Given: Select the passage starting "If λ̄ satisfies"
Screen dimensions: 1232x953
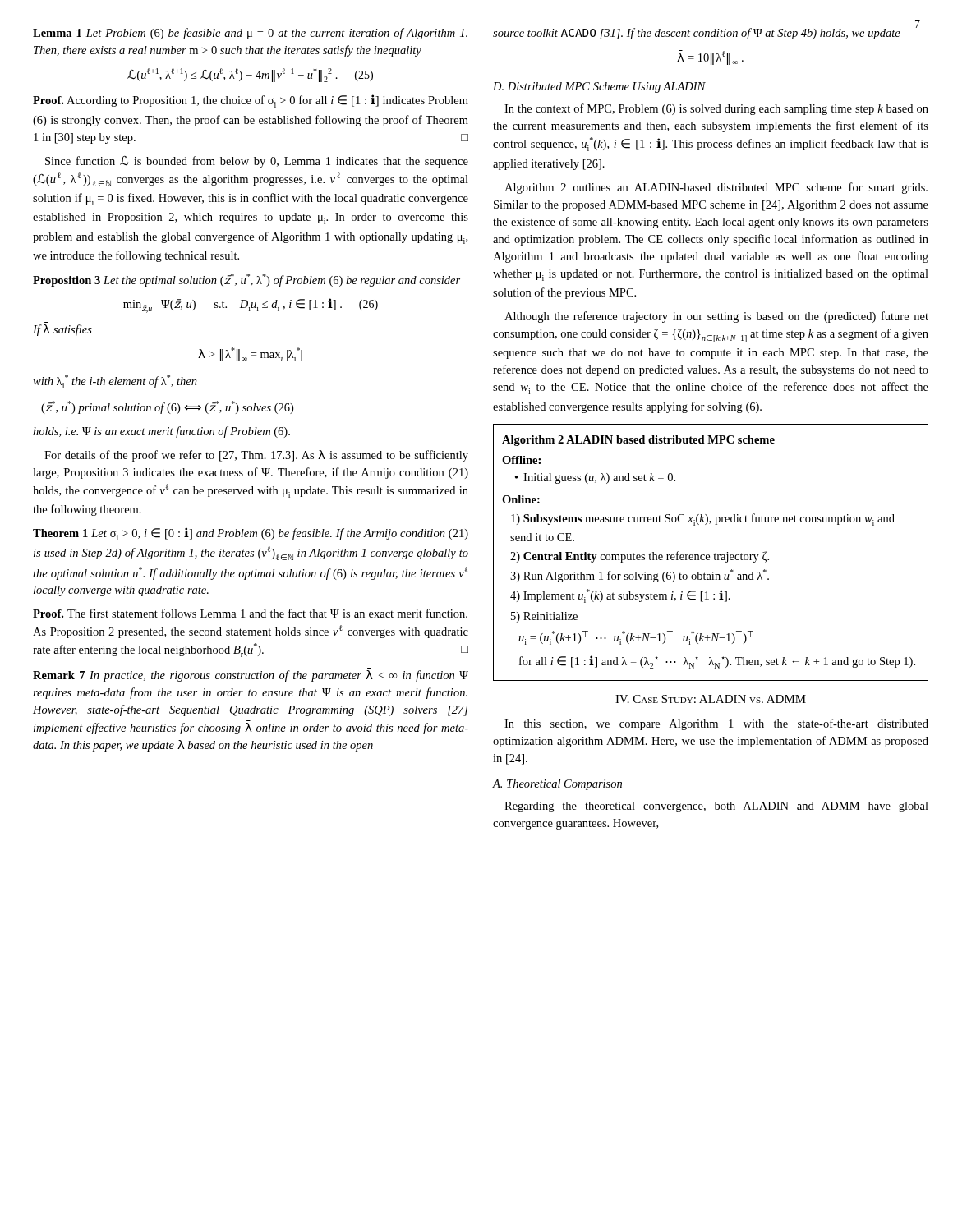Looking at the screenshot, I should pos(62,330).
